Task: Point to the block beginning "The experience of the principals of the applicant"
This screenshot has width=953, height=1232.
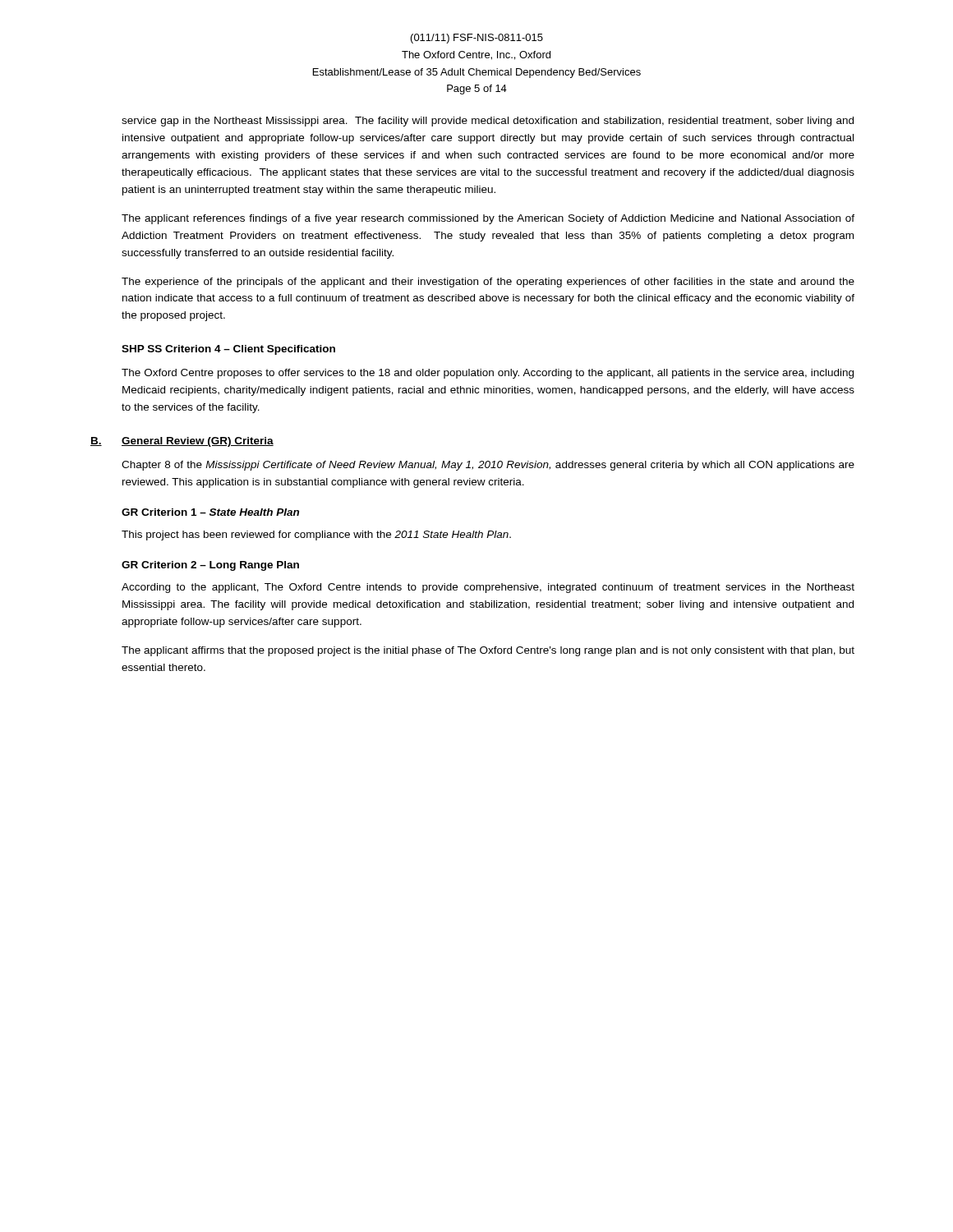Action: pyautogui.click(x=488, y=298)
